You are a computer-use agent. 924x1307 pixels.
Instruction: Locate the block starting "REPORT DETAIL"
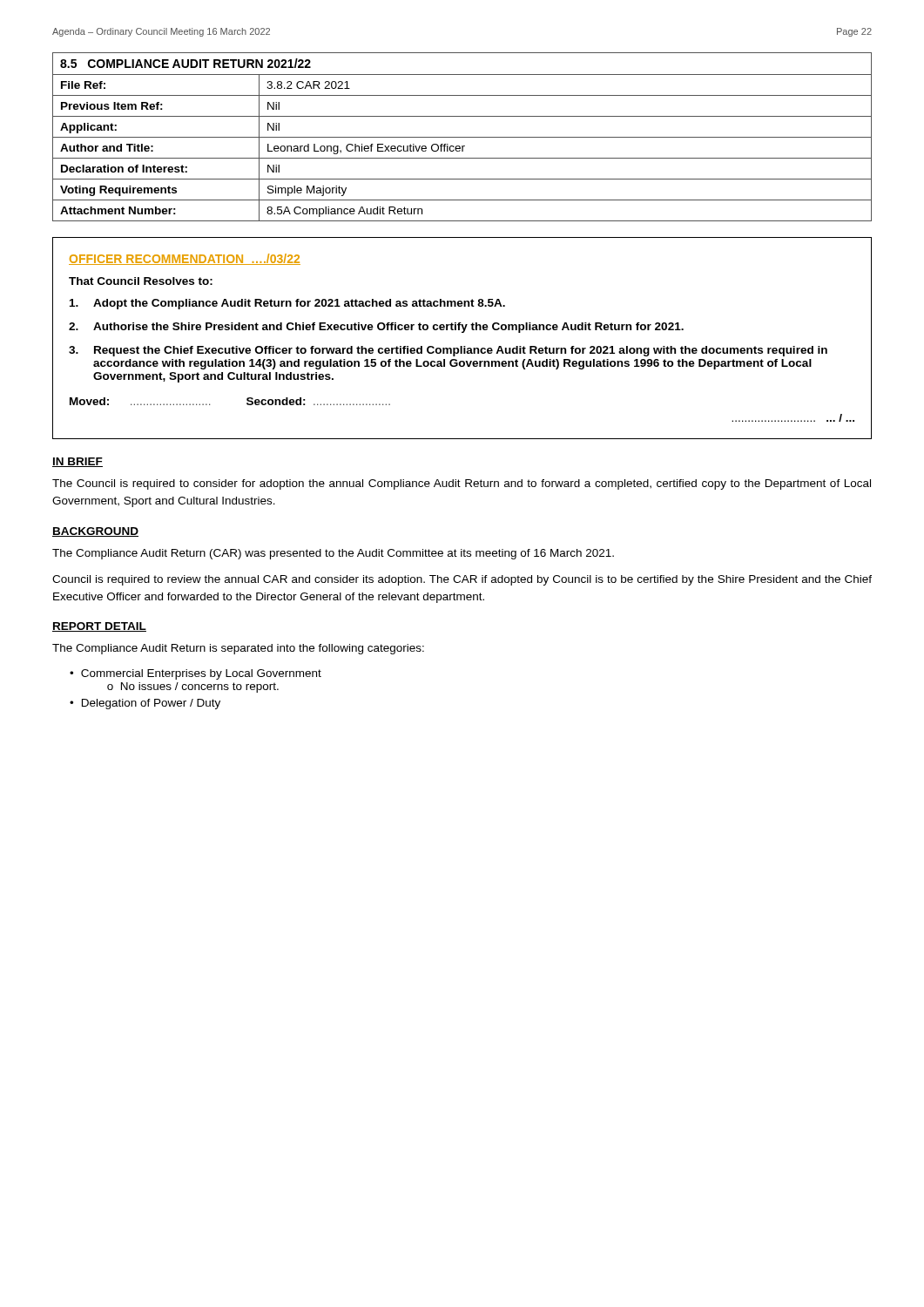[99, 626]
